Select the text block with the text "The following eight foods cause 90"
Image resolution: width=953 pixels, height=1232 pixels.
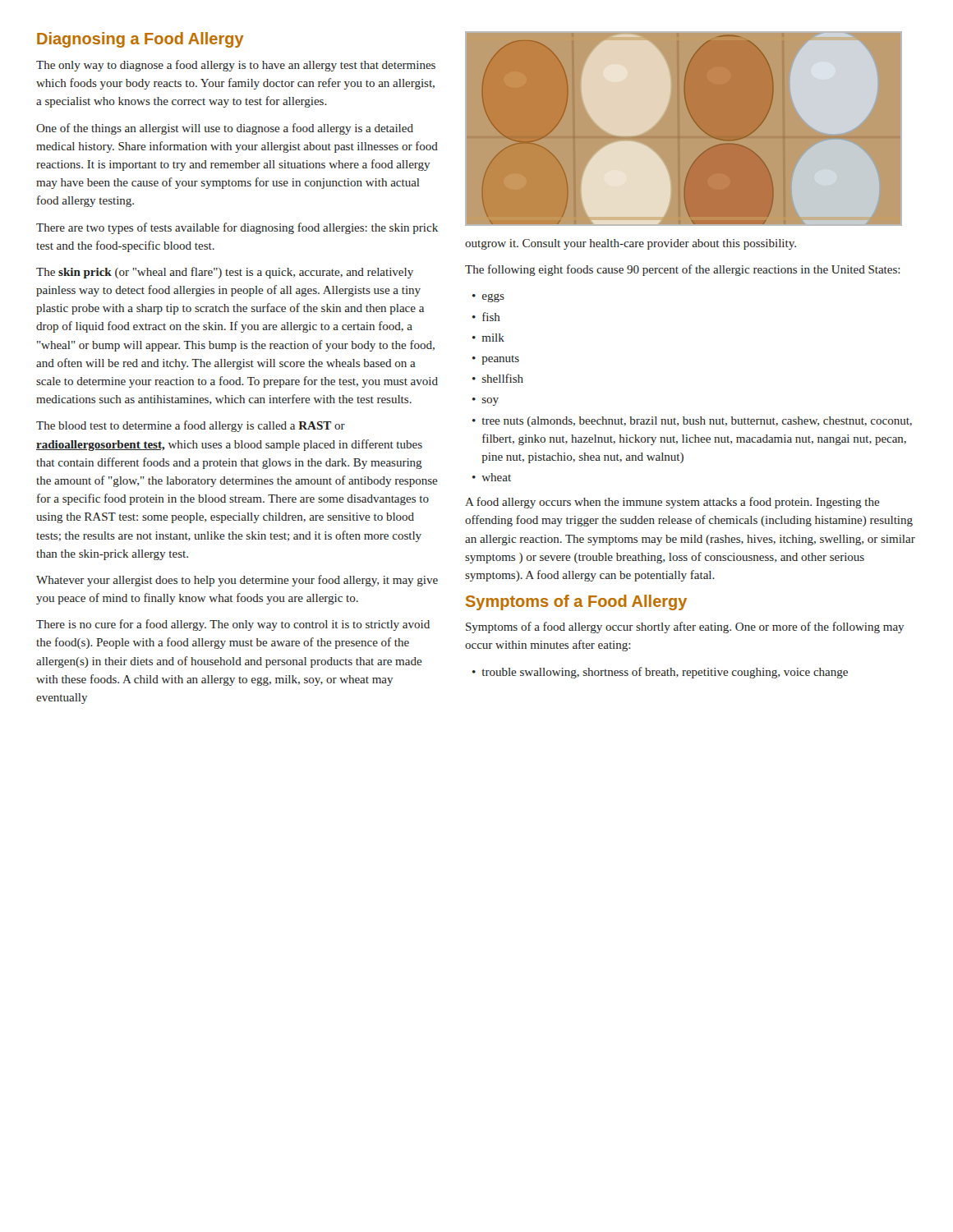[x=683, y=270]
